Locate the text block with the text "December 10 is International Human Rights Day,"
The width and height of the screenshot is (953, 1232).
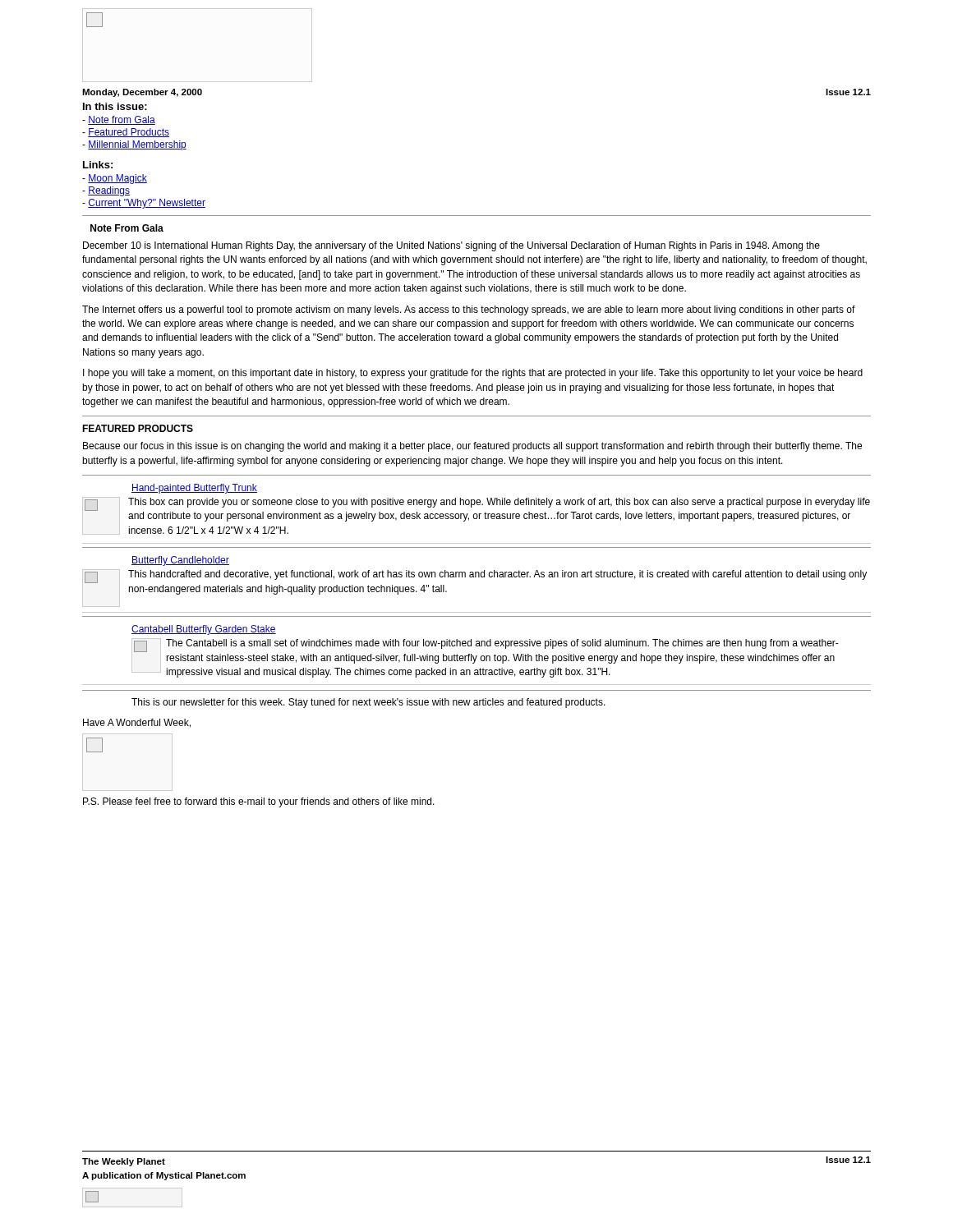pyautogui.click(x=475, y=267)
